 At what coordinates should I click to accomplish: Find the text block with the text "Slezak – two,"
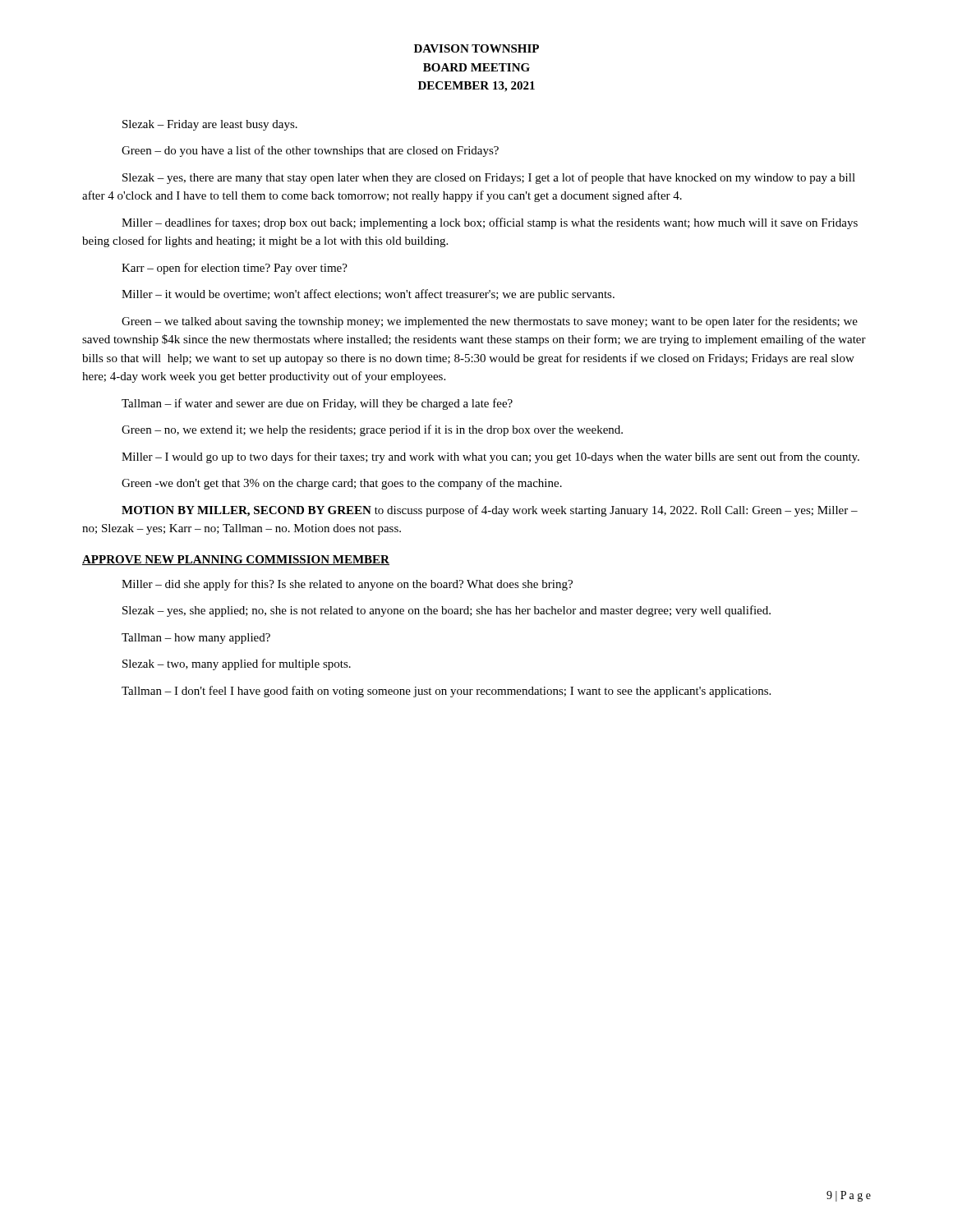point(236,664)
